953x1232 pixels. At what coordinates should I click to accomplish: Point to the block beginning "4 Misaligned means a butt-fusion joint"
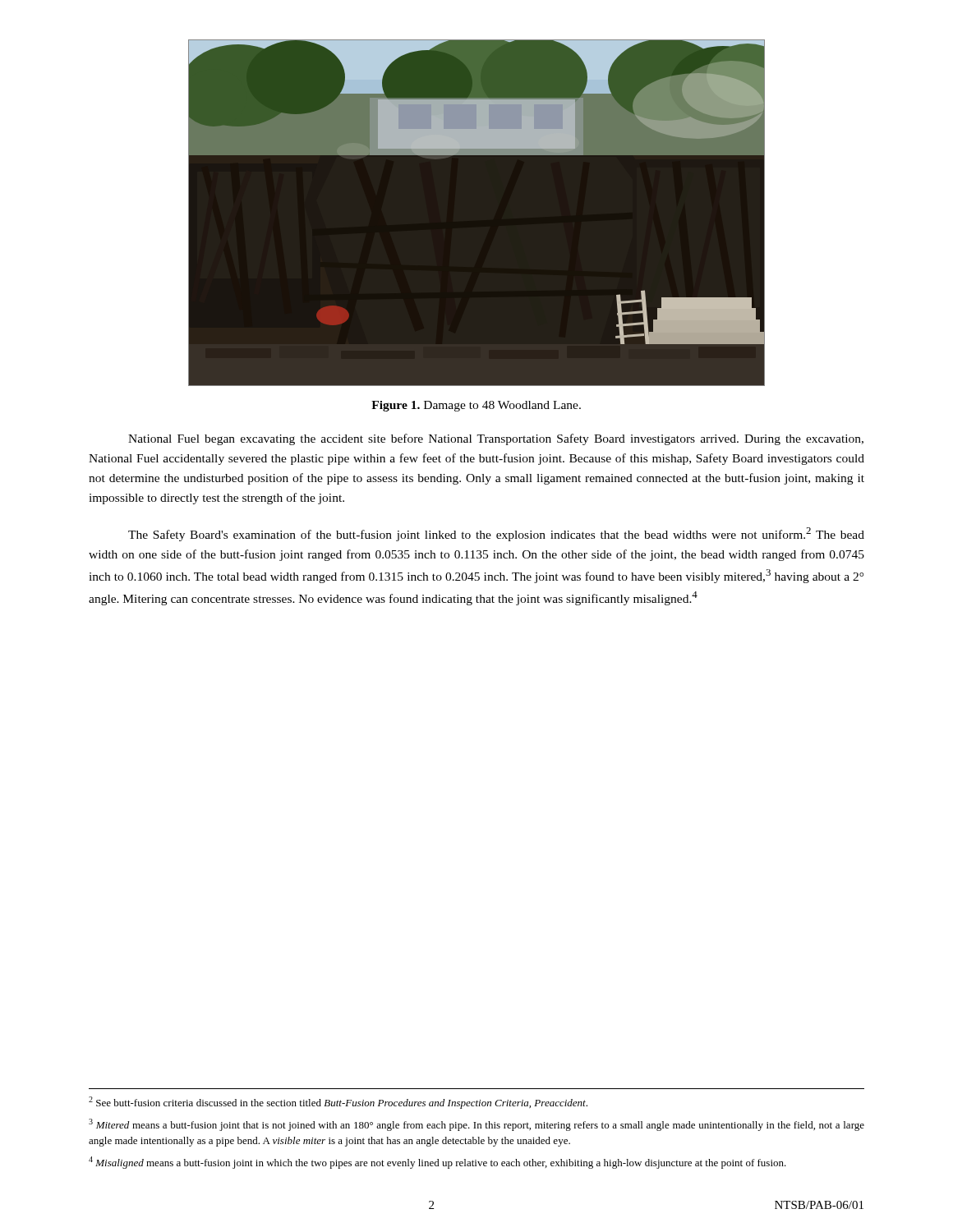[x=438, y=1162]
